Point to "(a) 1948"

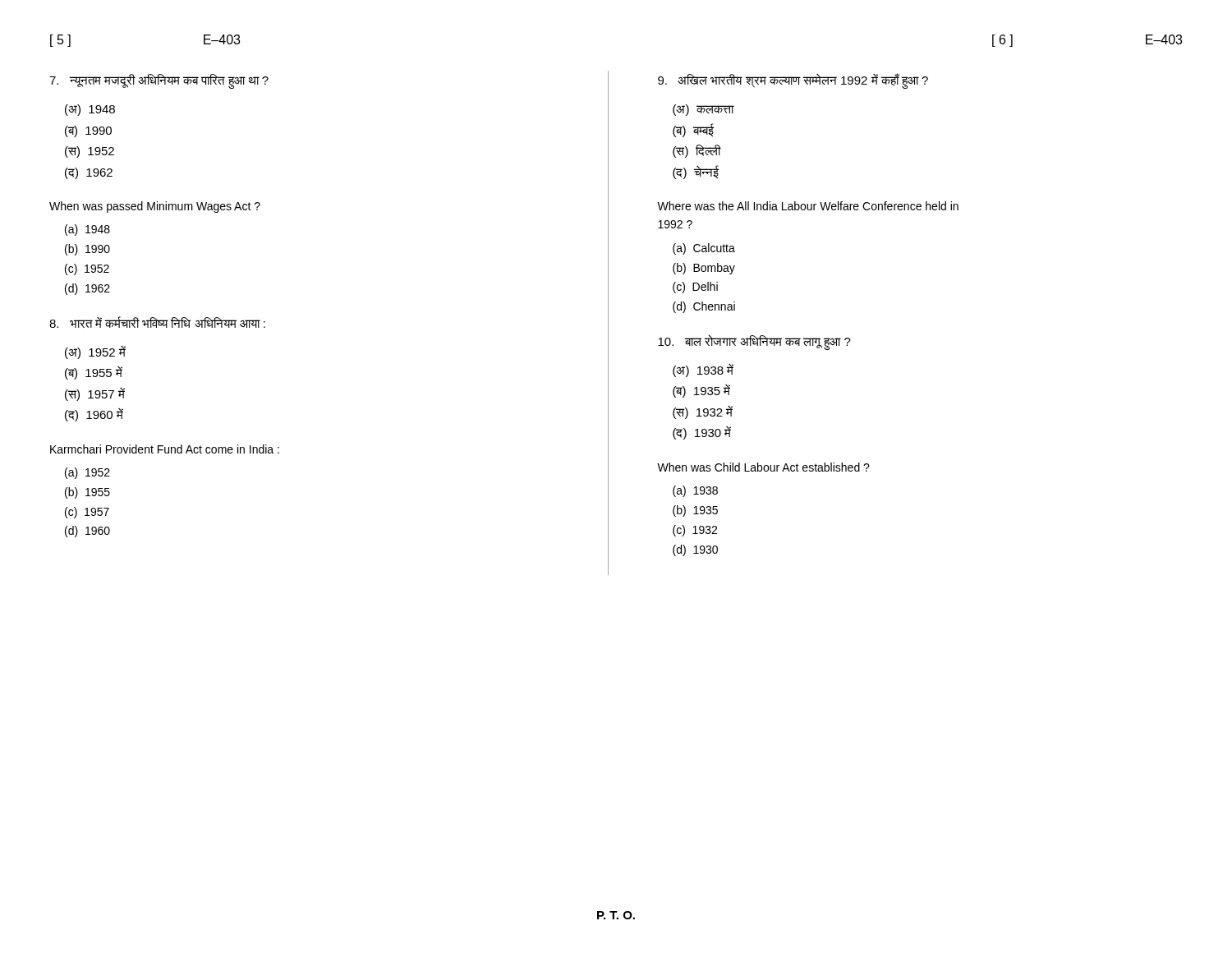[87, 230]
